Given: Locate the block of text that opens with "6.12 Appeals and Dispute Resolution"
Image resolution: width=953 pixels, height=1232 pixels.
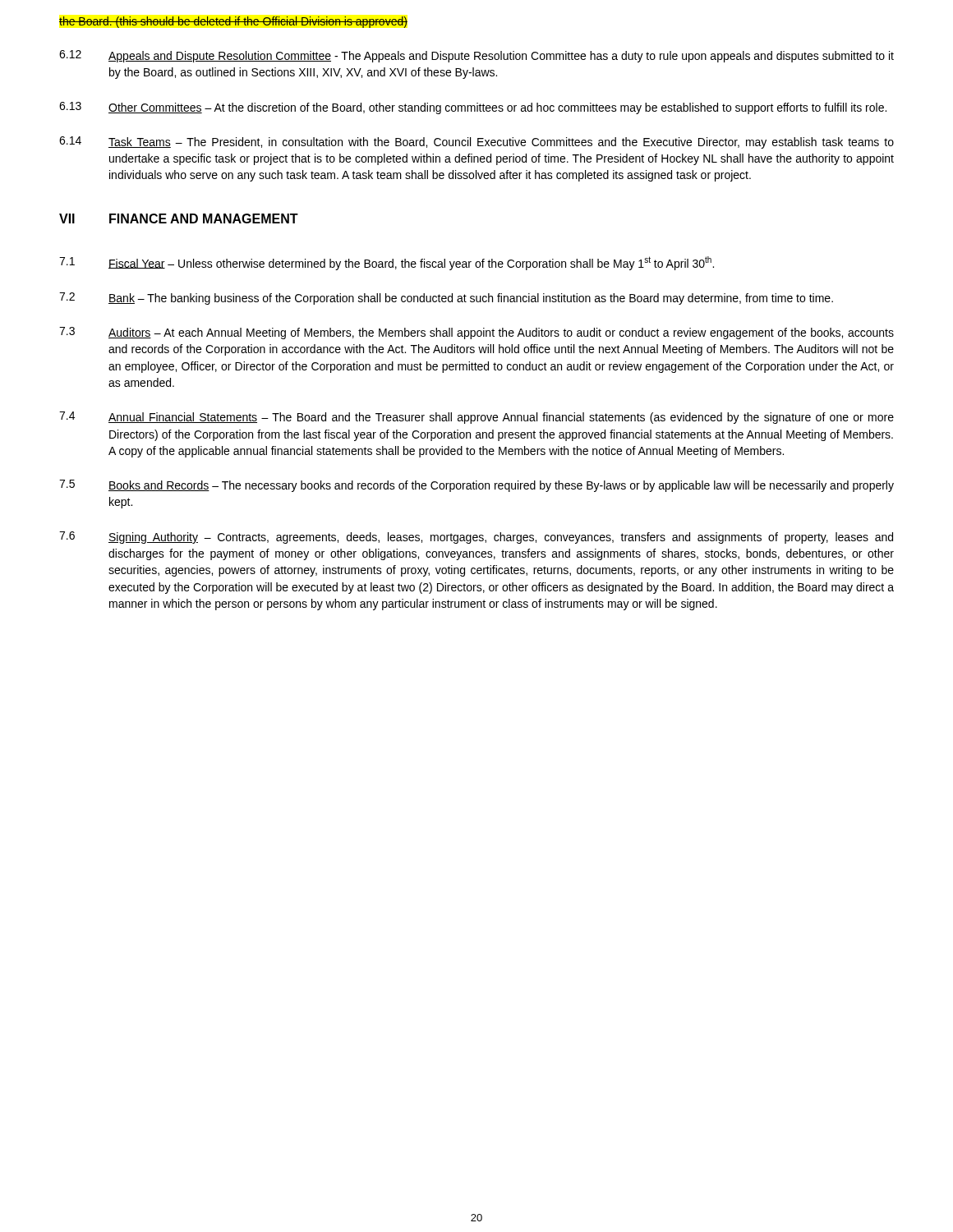Looking at the screenshot, I should [x=476, y=64].
